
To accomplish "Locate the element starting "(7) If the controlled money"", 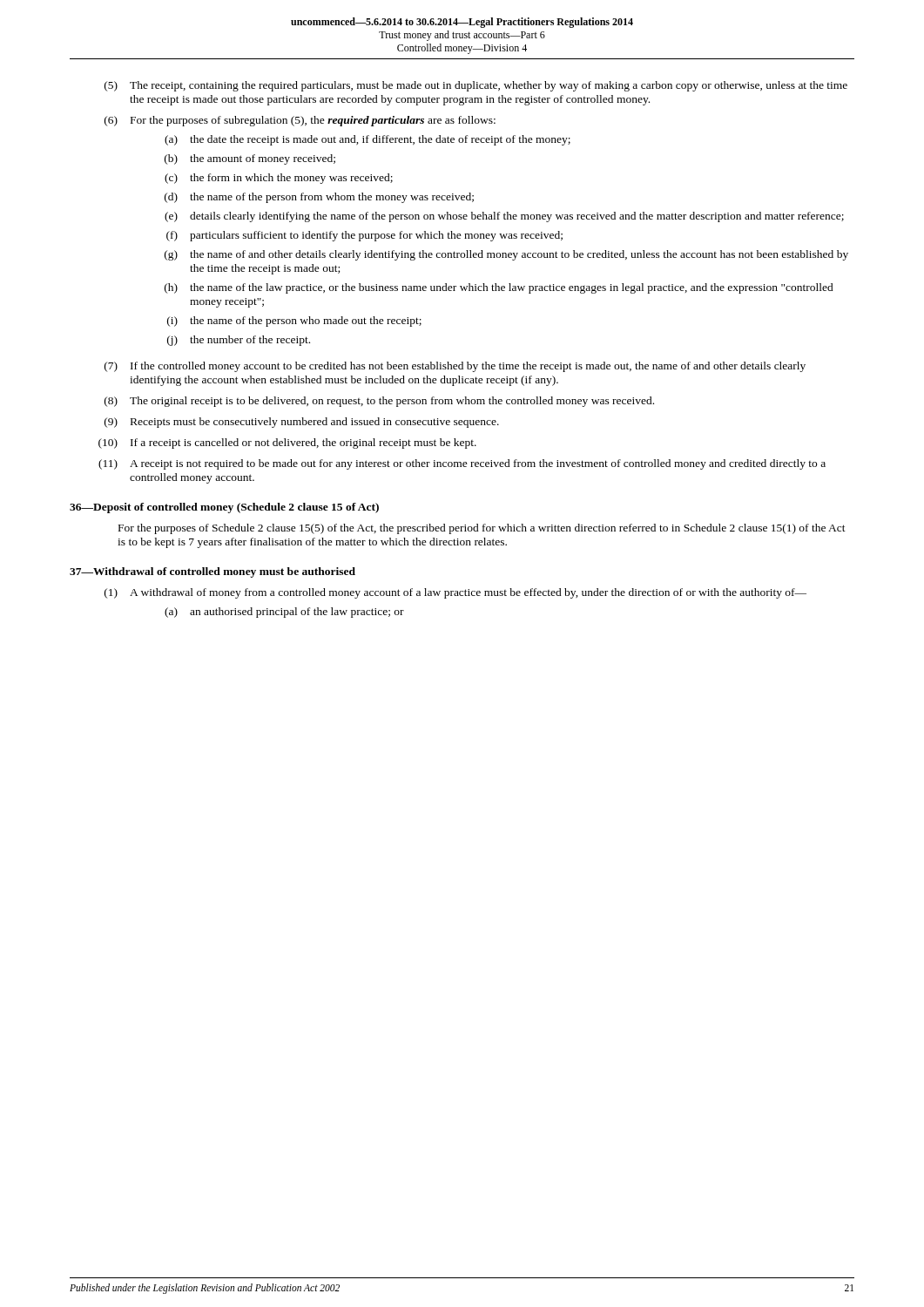I will (462, 373).
